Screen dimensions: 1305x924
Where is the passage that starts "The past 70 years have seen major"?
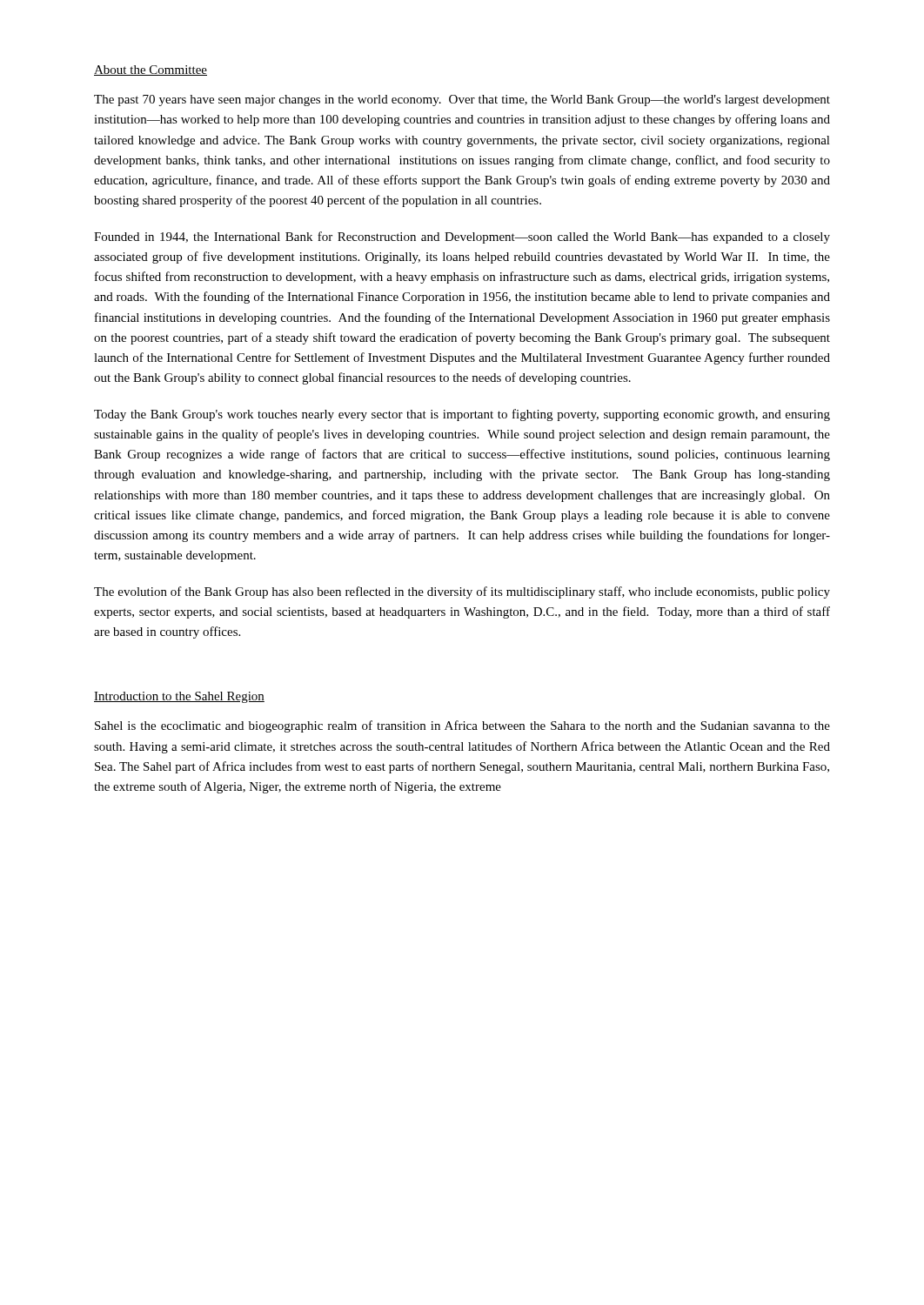point(462,150)
